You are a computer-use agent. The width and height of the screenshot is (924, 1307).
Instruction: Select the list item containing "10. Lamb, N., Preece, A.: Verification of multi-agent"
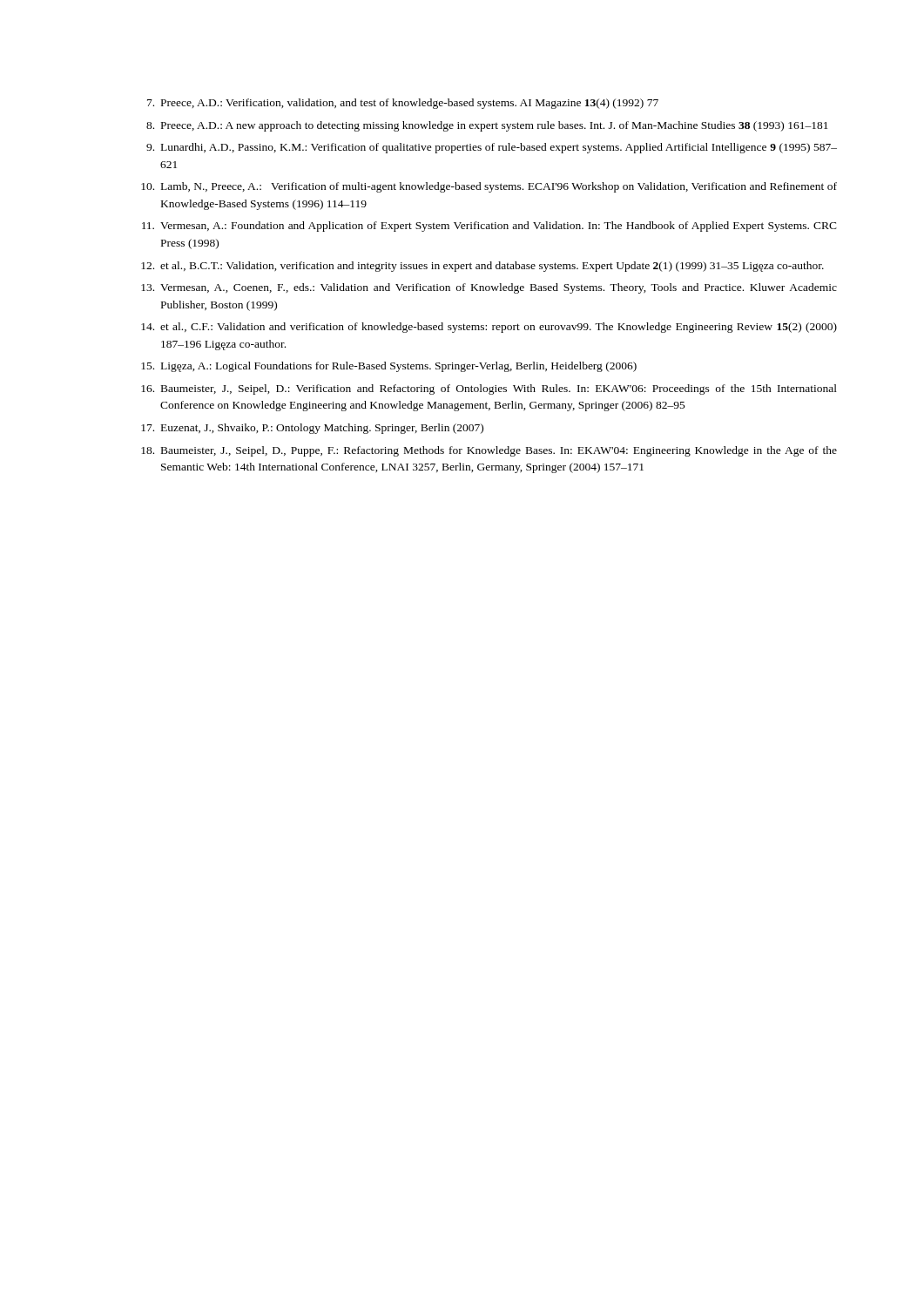[x=483, y=195]
